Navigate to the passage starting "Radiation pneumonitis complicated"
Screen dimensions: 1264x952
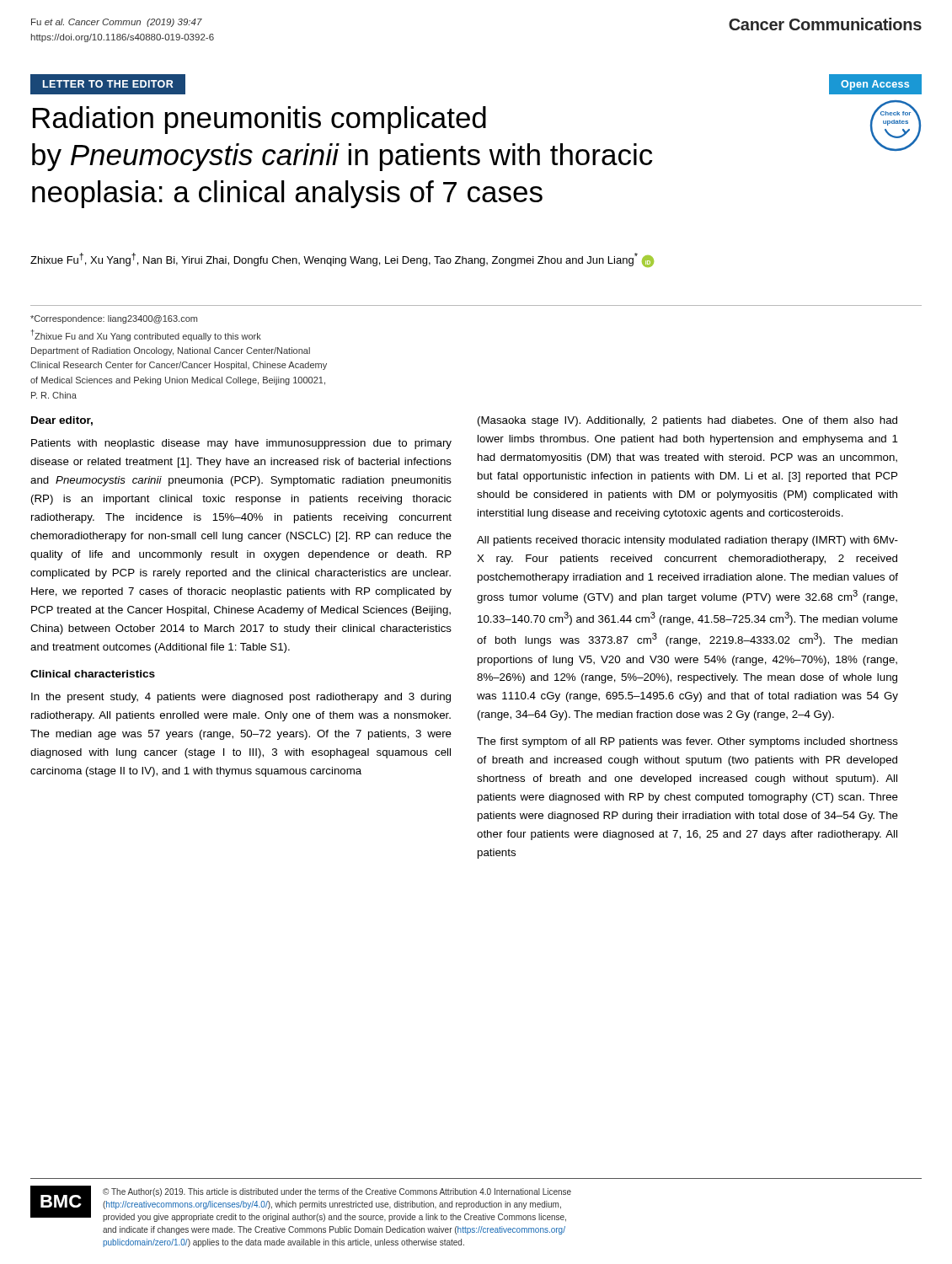click(x=342, y=154)
